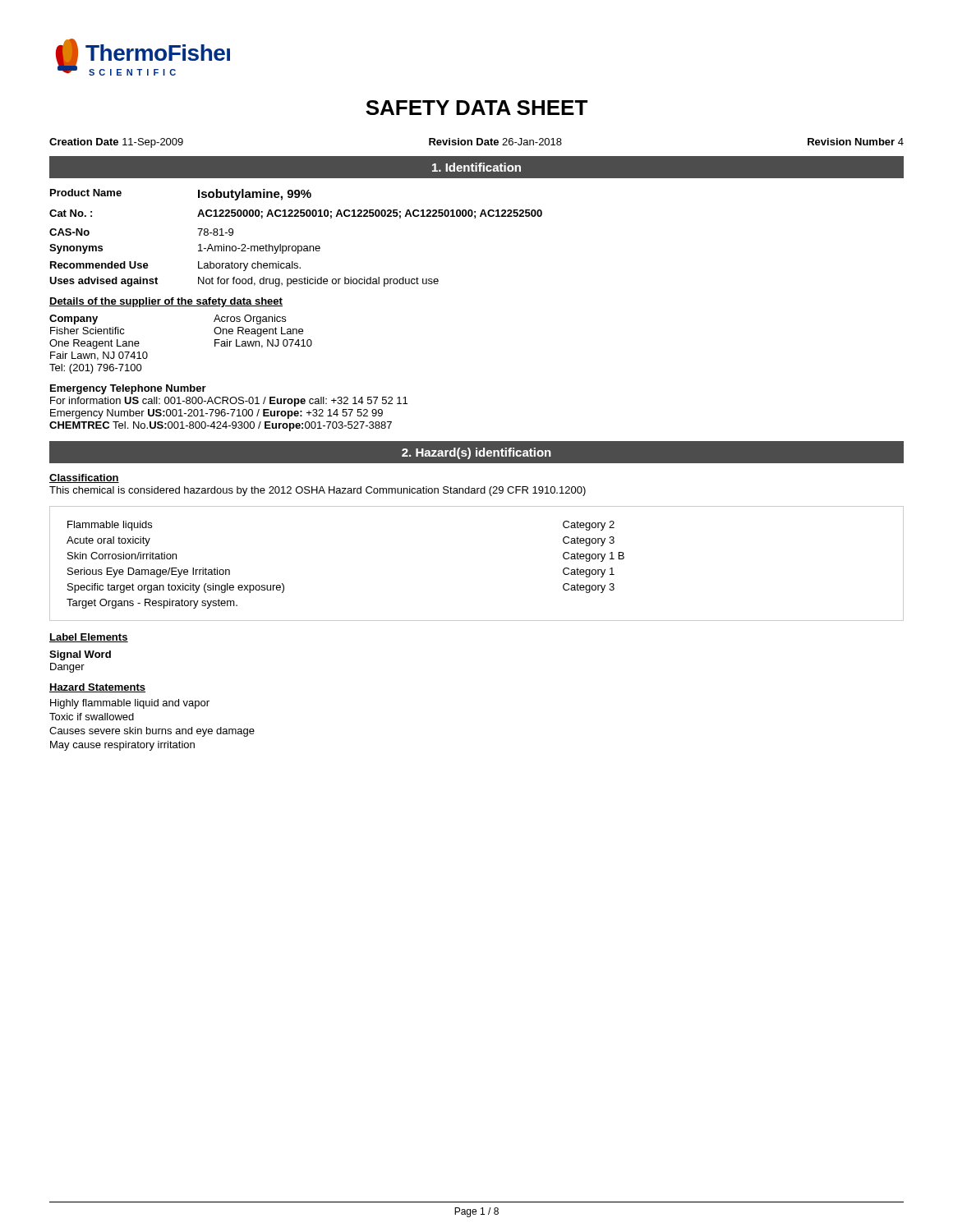Select the section header that reads "1. Identification"
Screen dimensions: 1232x953
coord(476,167)
